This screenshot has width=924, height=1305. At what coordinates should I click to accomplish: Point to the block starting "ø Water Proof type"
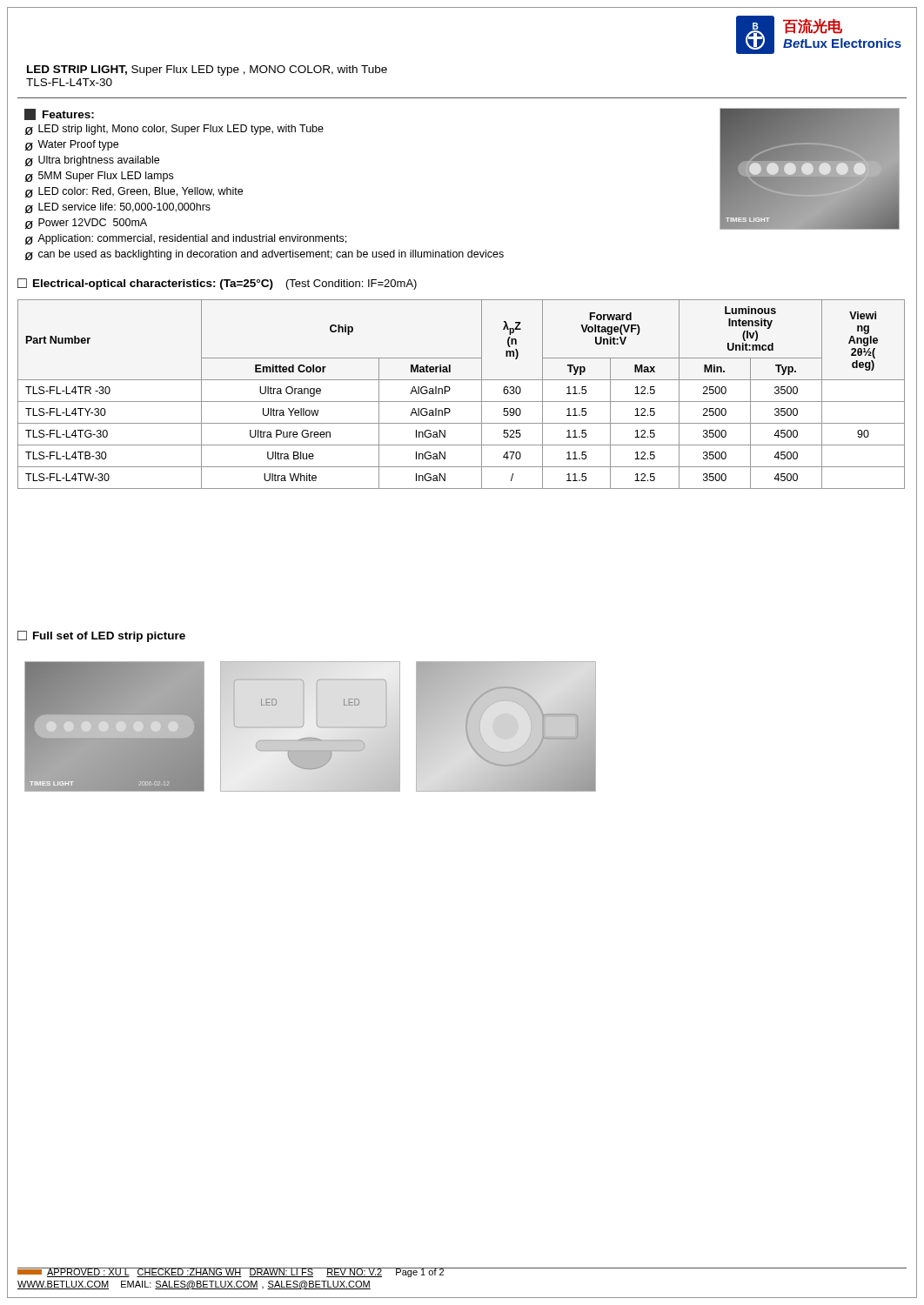72,146
